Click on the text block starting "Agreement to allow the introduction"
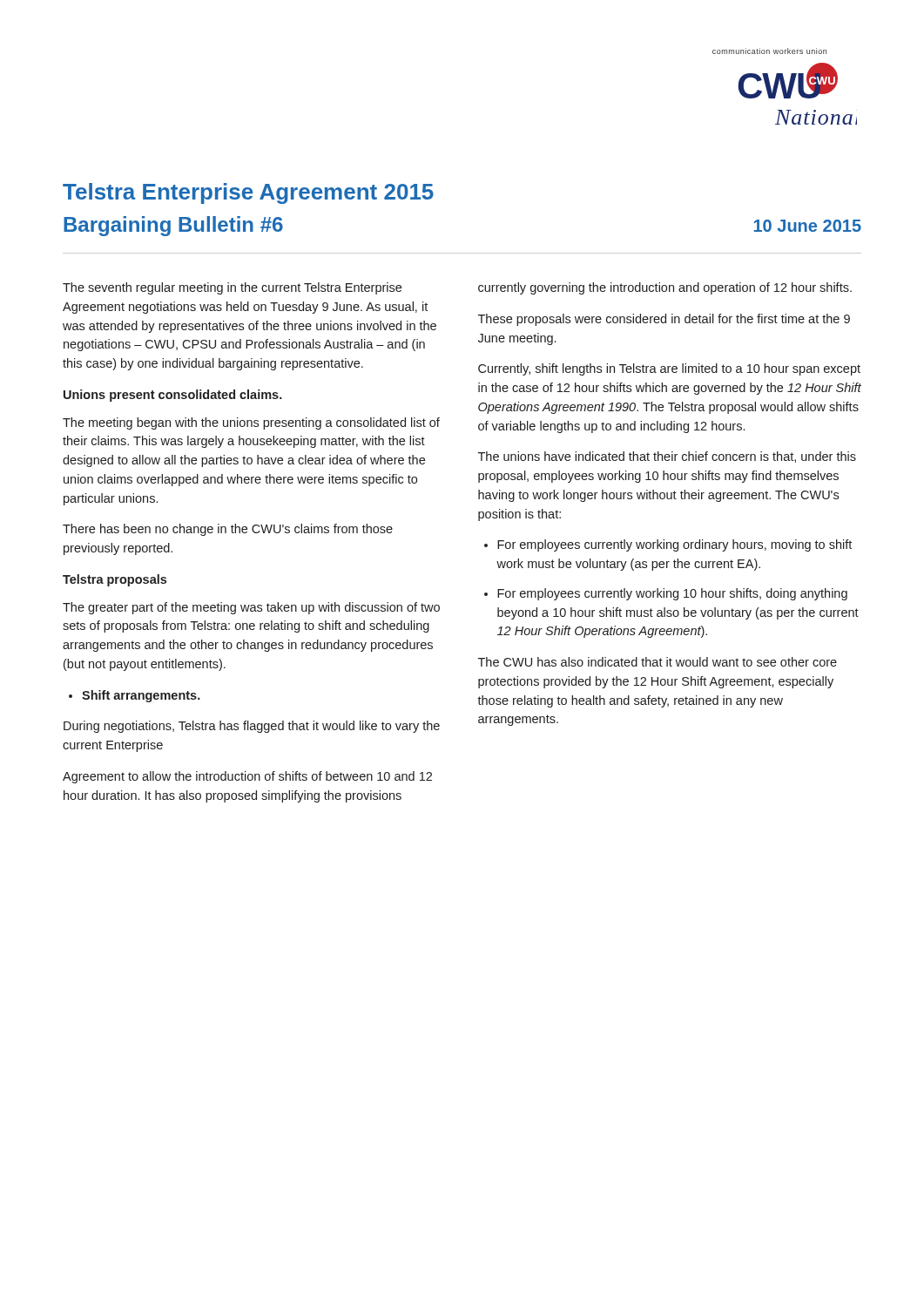The image size is (924, 1307). pos(248,786)
